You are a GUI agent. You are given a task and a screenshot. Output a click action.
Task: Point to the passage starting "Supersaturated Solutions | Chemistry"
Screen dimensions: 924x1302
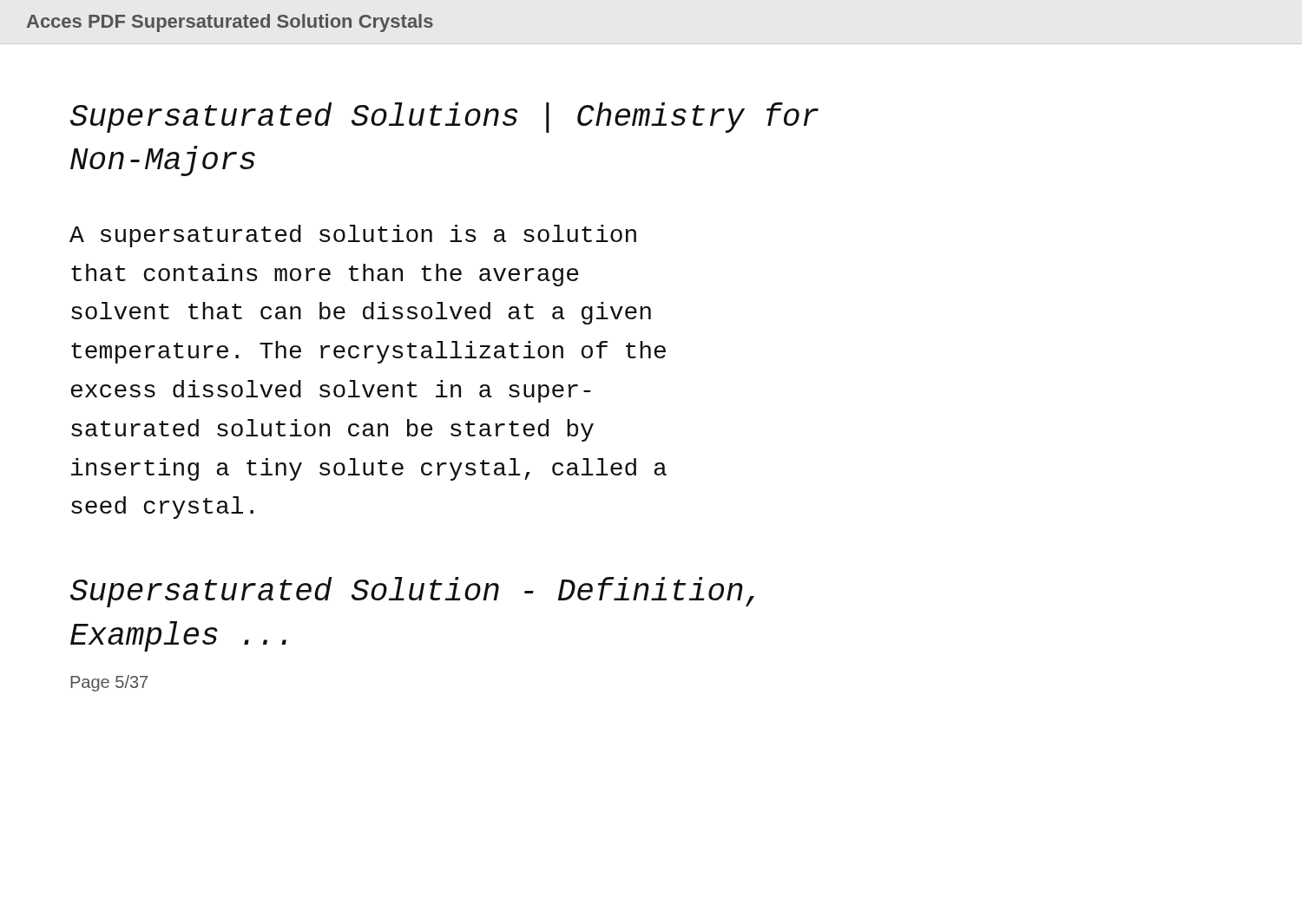[x=444, y=139]
